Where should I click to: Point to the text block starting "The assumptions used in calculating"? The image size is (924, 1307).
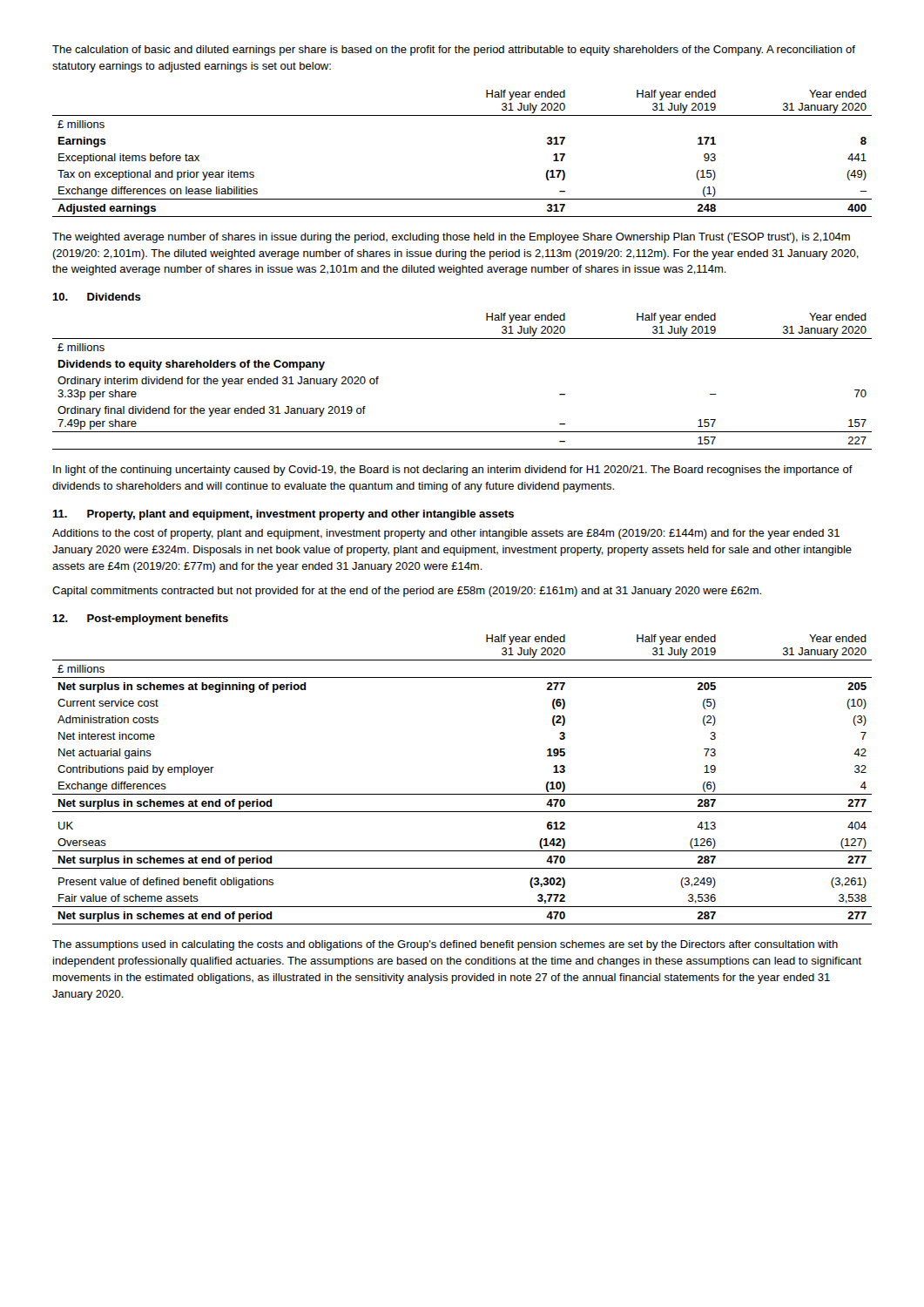click(x=462, y=970)
